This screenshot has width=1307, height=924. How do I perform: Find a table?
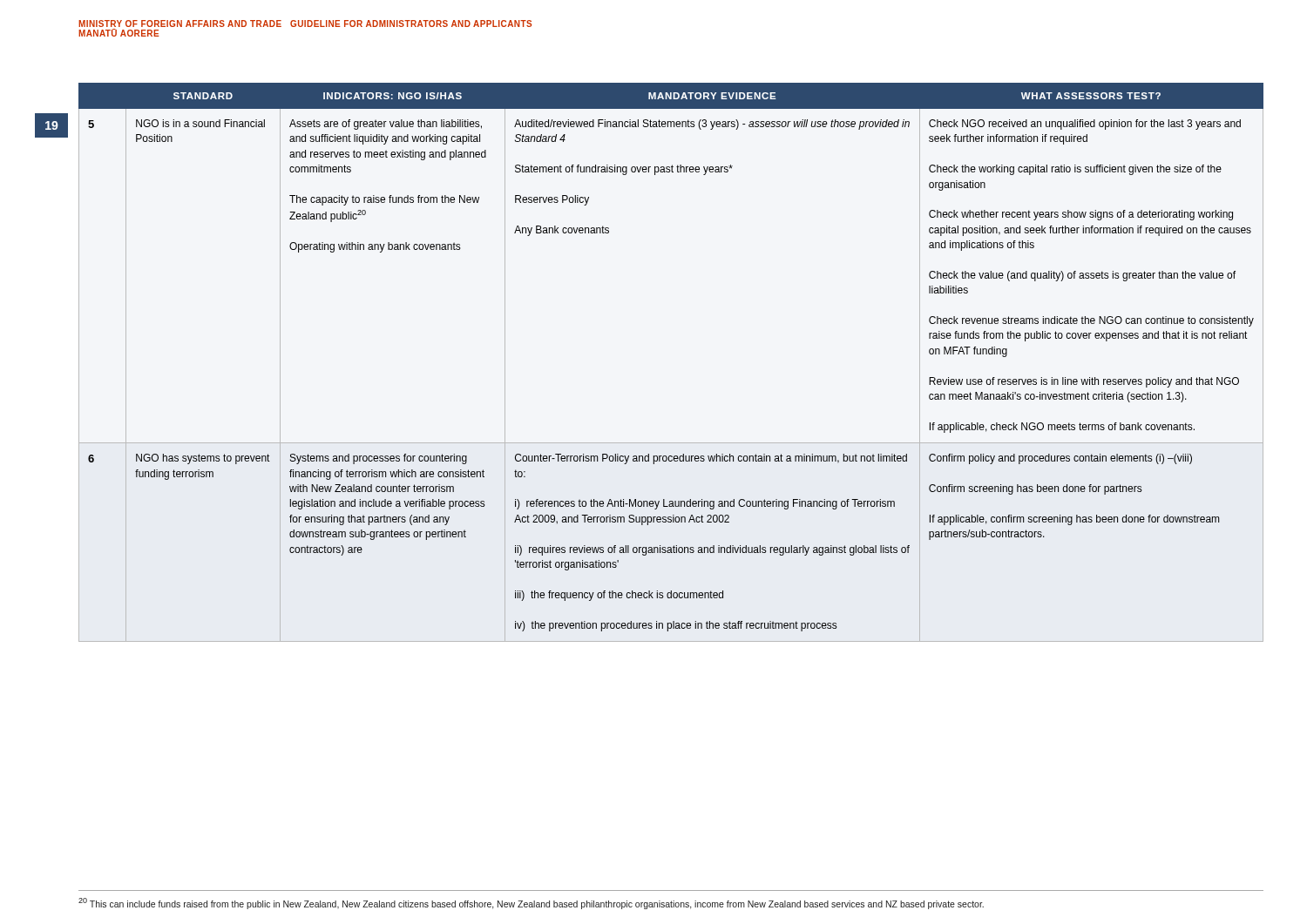[671, 469]
